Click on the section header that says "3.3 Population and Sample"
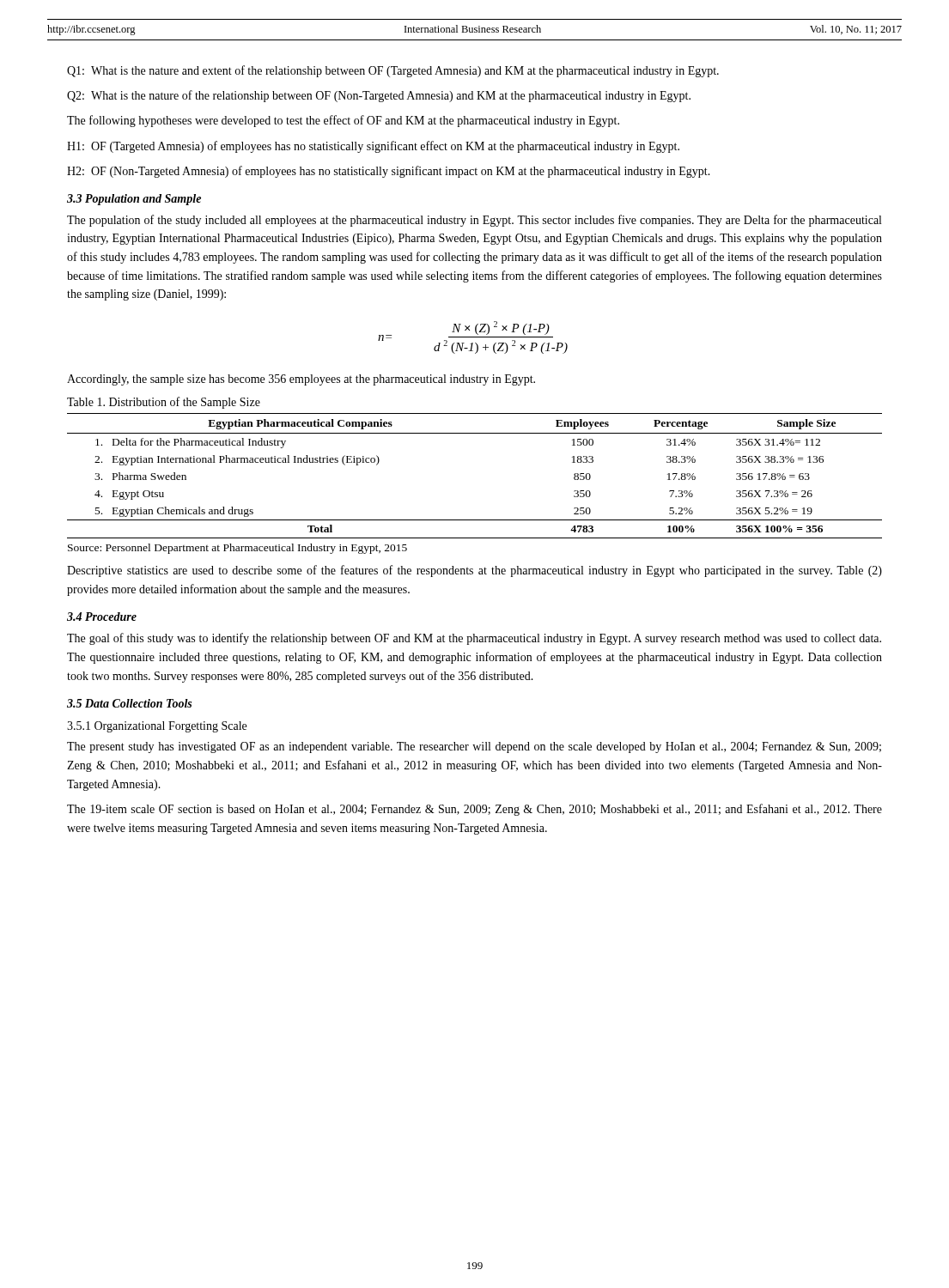The width and height of the screenshot is (949, 1288). click(x=134, y=198)
